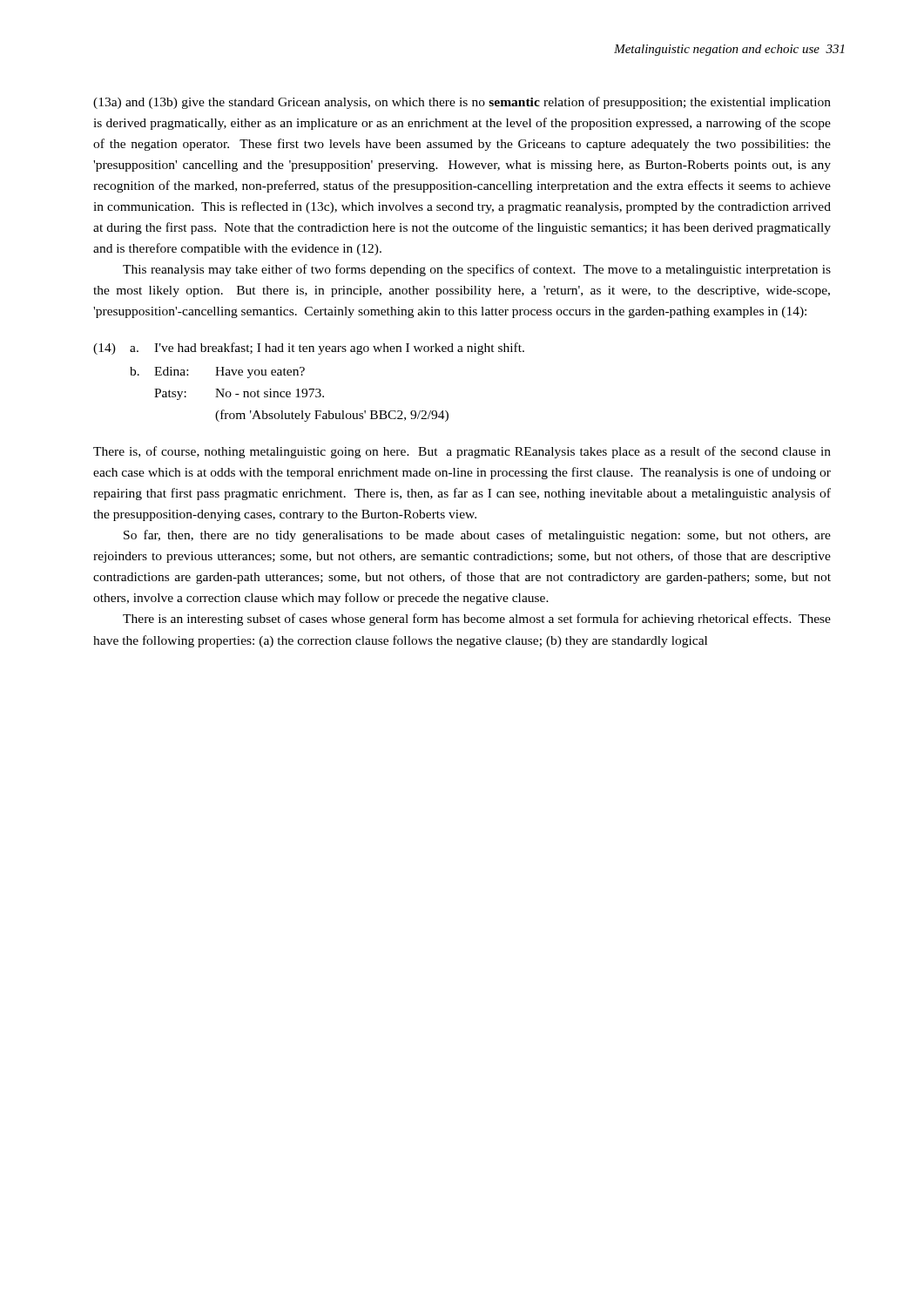Find the block on this page that starts "(14) a. I've had breakfast; I had"

pyautogui.click(x=309, y=349)
